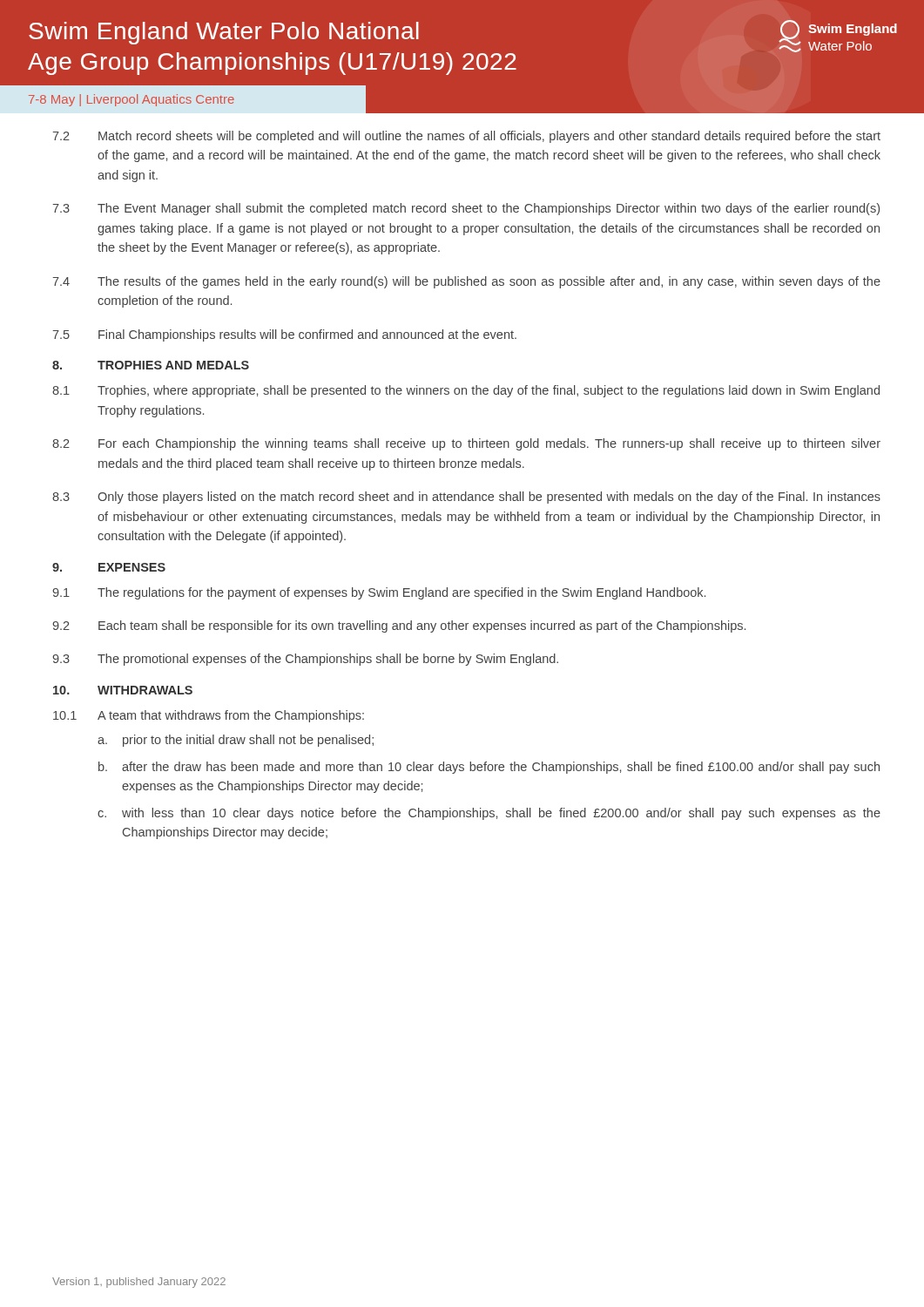Find the list item that says "9.2 Each team shall"
The width and height of the screenshot is (924, 1307).
coord(466,626)
